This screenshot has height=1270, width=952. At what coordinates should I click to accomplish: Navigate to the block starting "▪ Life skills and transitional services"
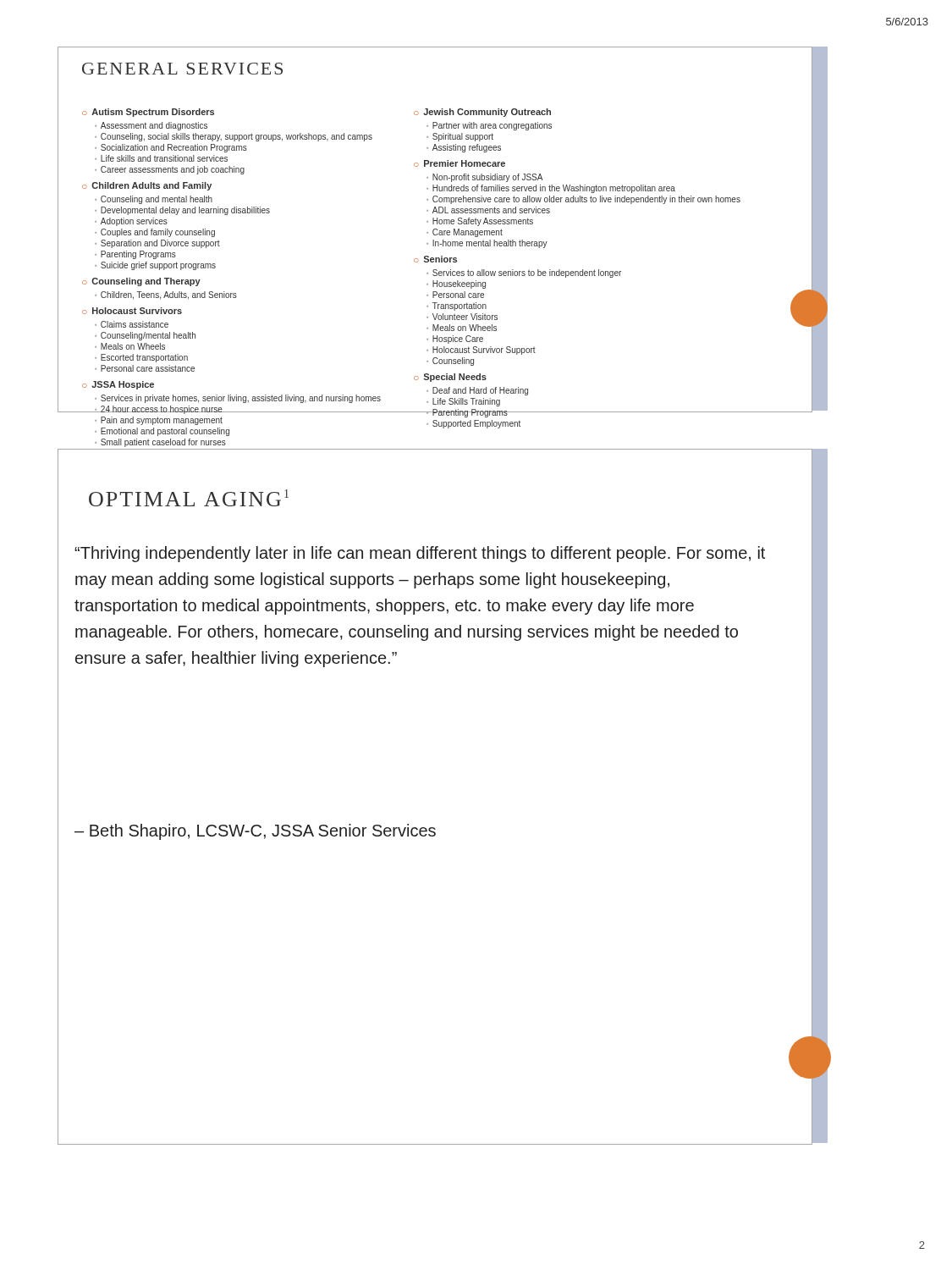pyautogui.click(x=161, y=159)
